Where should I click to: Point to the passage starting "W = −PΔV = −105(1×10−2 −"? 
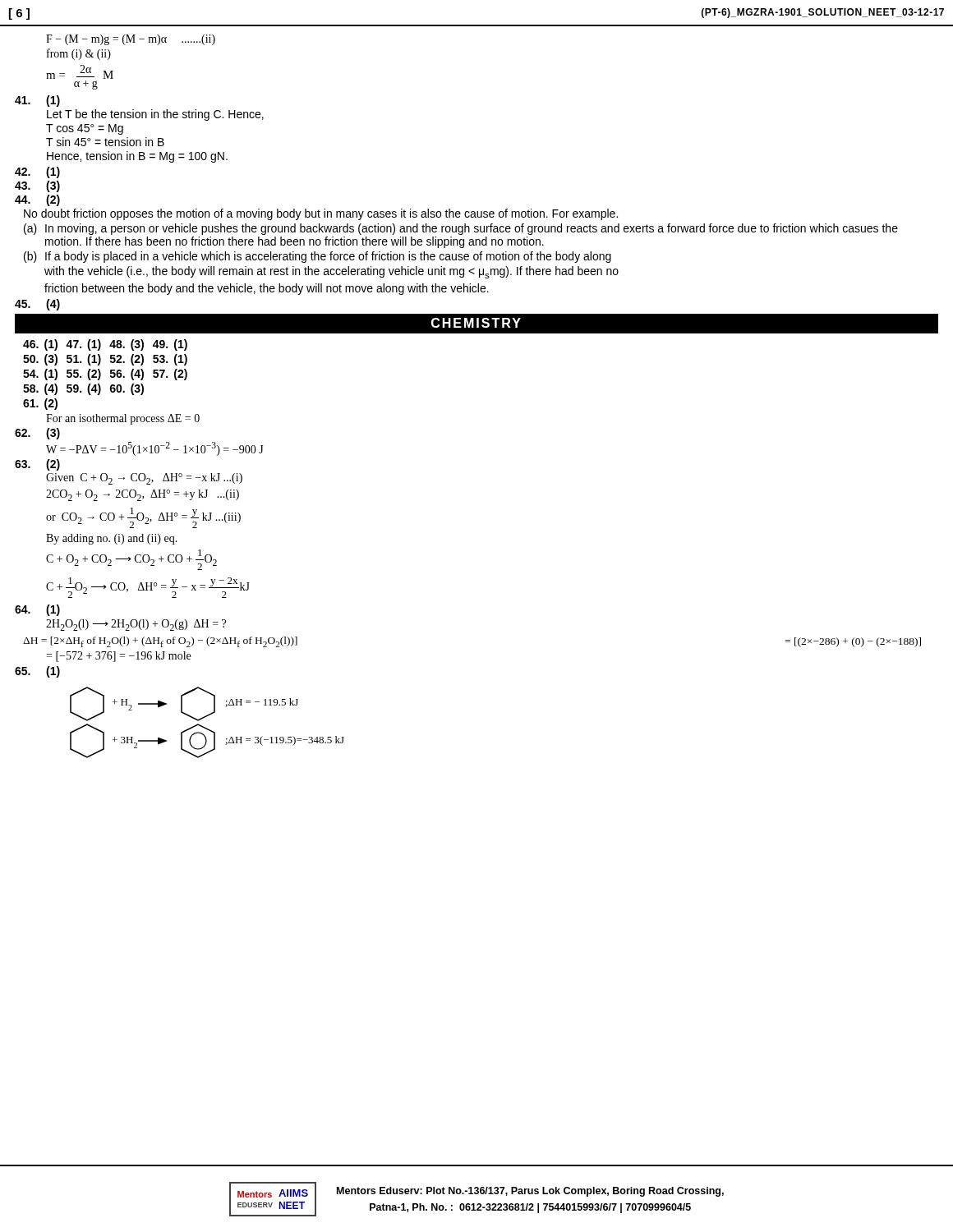[155, 448]
